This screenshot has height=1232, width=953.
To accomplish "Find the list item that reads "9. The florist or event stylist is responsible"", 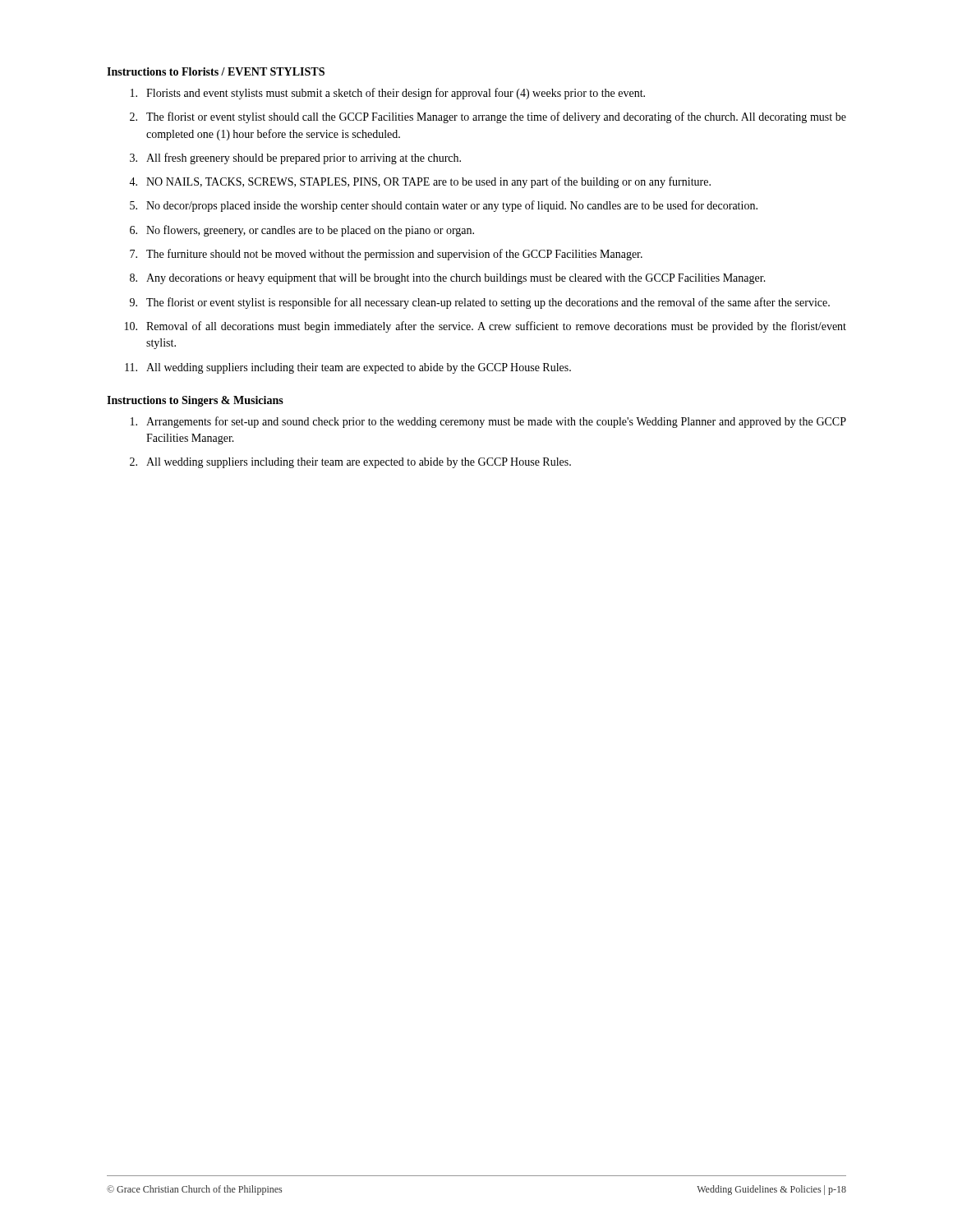I will pos(476,303).
